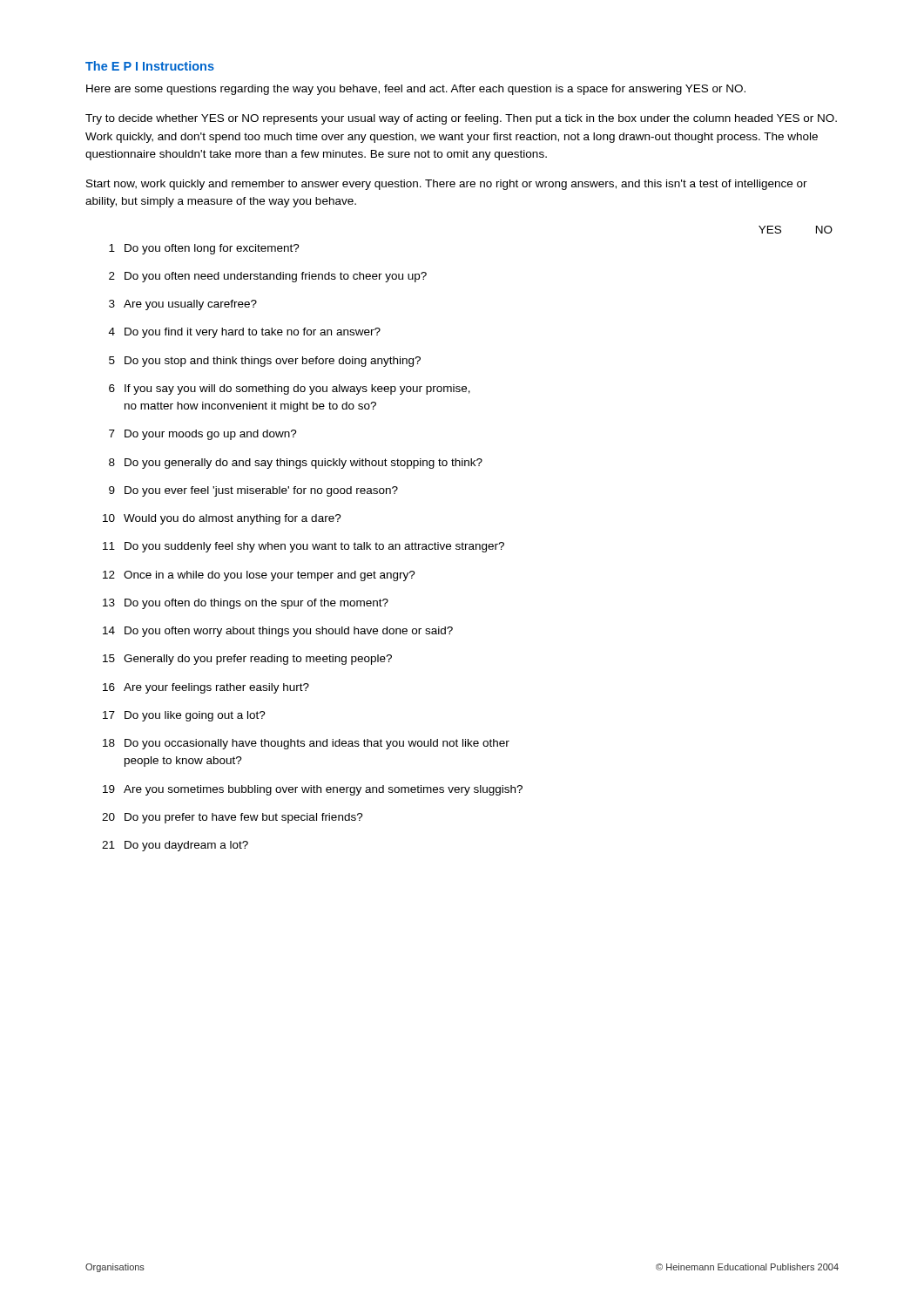This screenshot has height=1307, width=924.
Task: Locate the block of text that opens with "6 If you say"
Action: 462,397
